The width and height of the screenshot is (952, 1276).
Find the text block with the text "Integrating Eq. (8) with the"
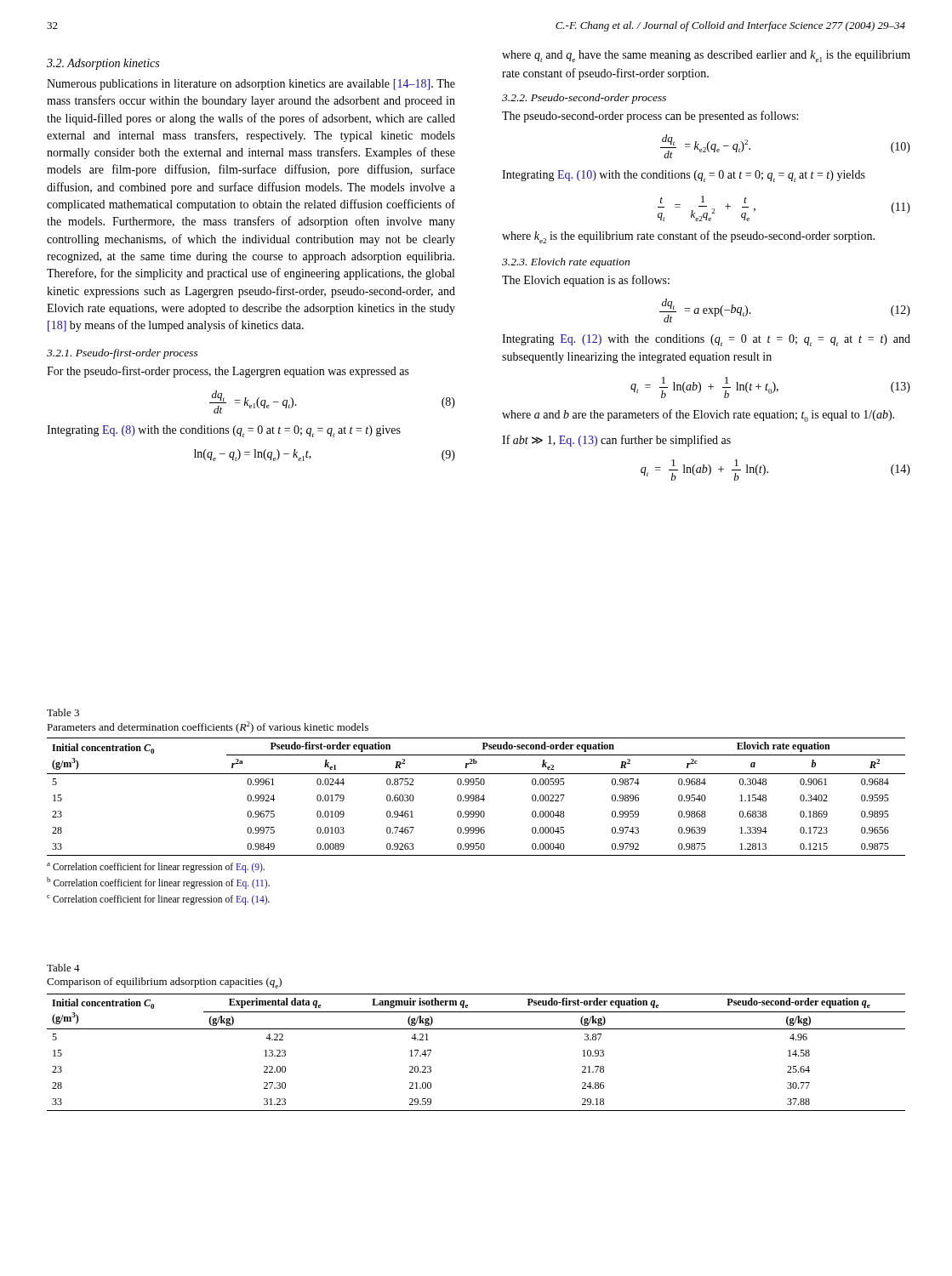[x=251, y=432]
